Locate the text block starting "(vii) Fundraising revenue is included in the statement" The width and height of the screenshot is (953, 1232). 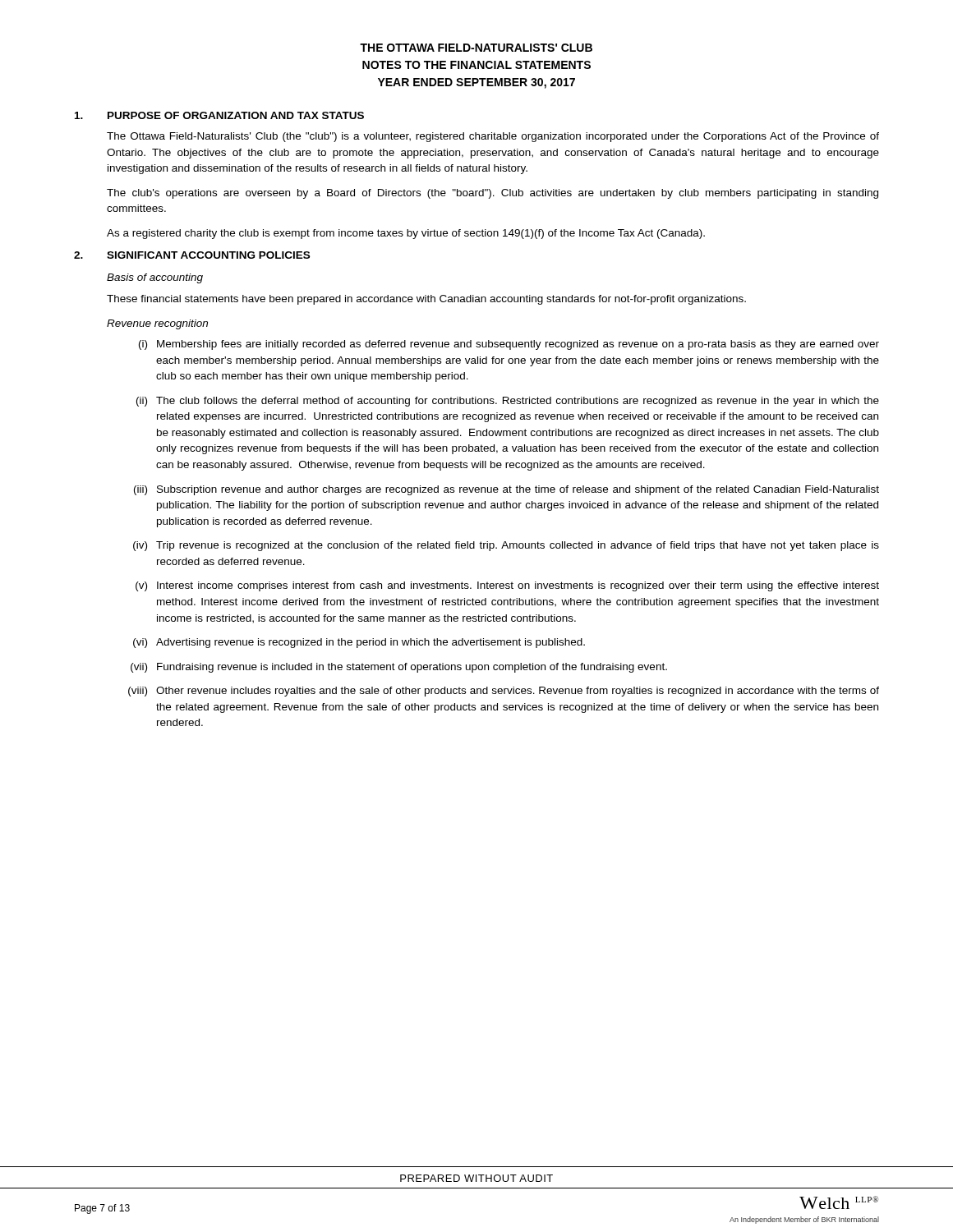click(x=493, y=666)
